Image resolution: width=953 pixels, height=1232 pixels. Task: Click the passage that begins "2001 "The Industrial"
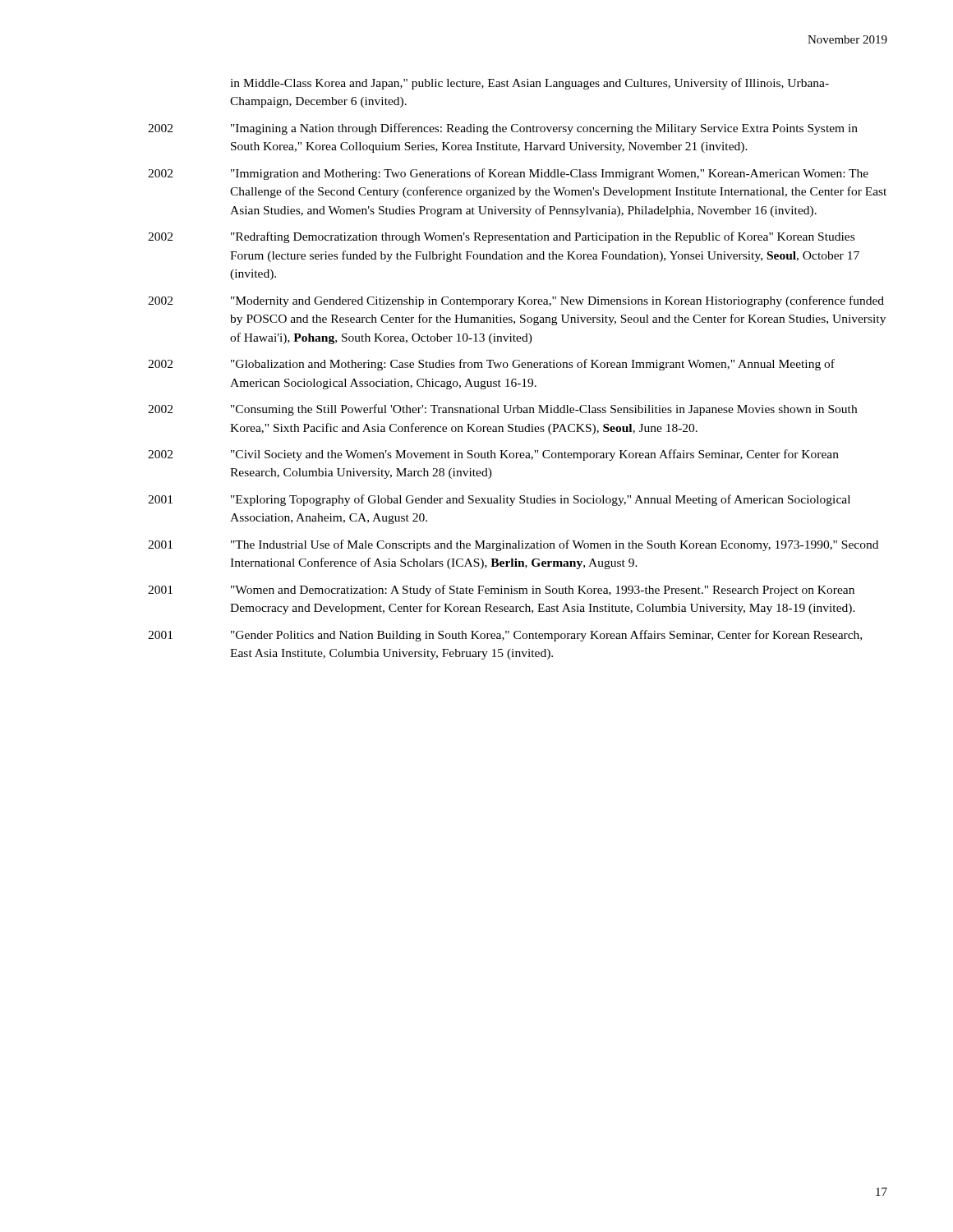point(518,554)
